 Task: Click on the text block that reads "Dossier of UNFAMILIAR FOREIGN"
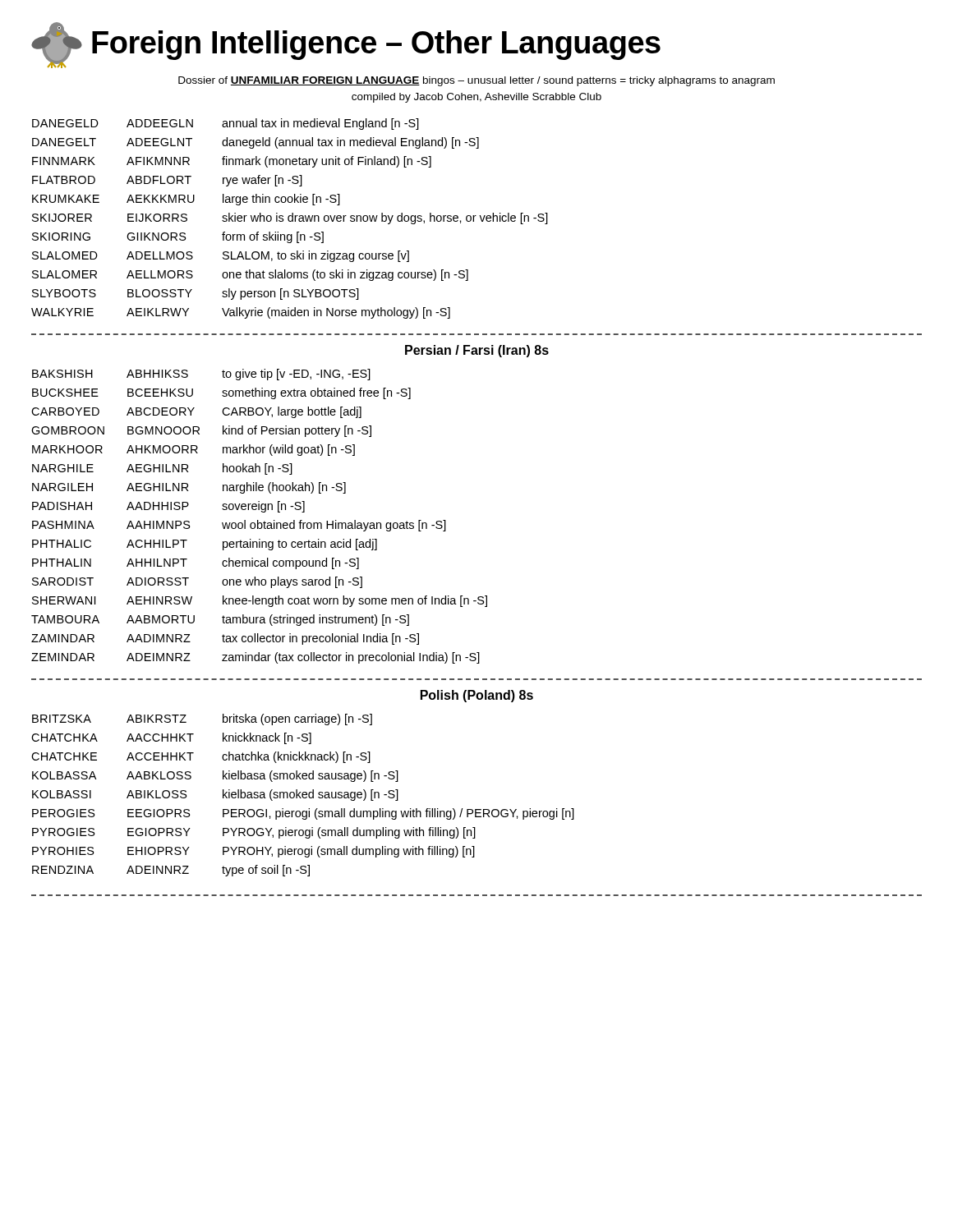pyautogui.click(x=476, y=88)
